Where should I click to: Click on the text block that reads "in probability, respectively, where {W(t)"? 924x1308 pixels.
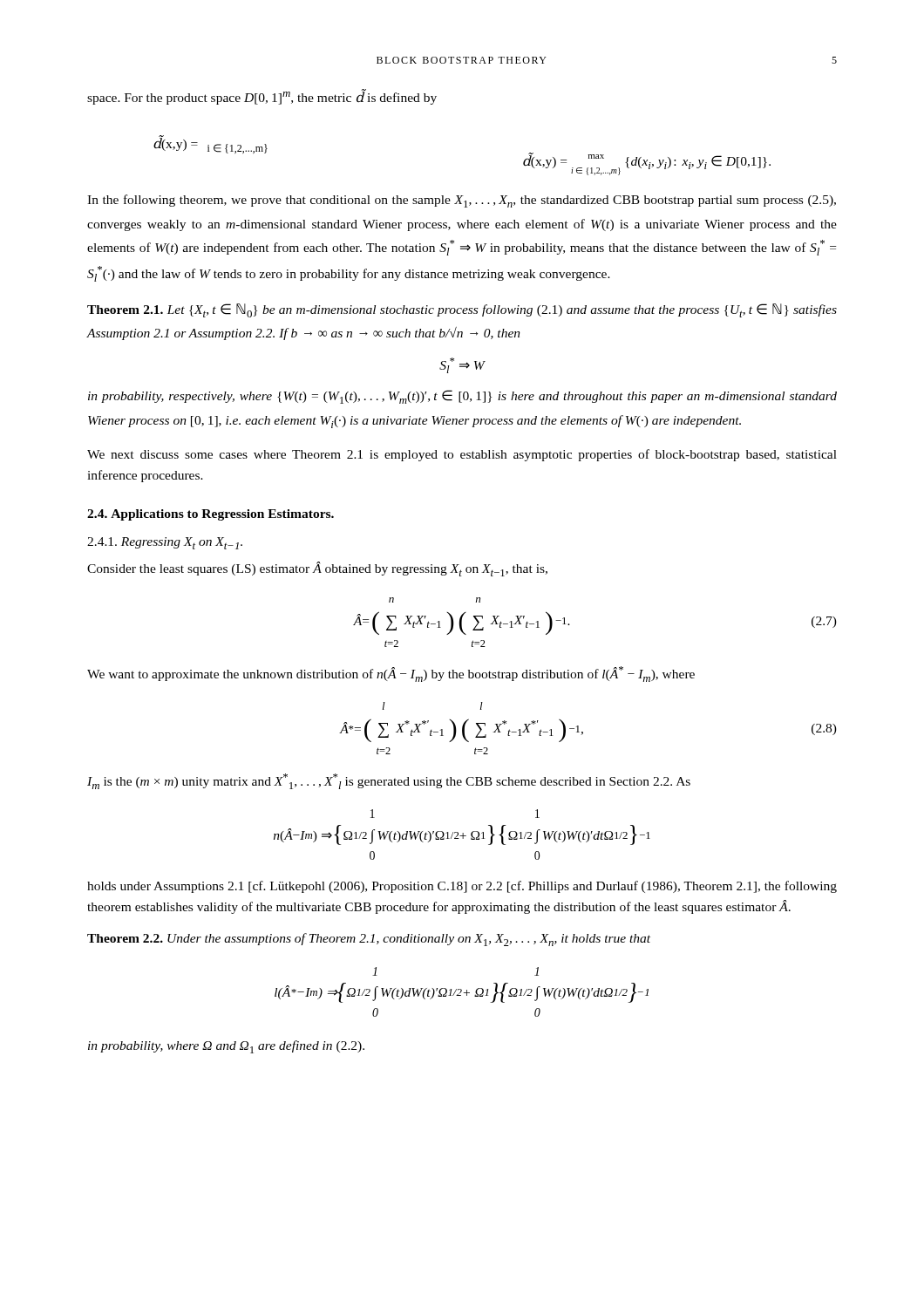pos(462,409)
